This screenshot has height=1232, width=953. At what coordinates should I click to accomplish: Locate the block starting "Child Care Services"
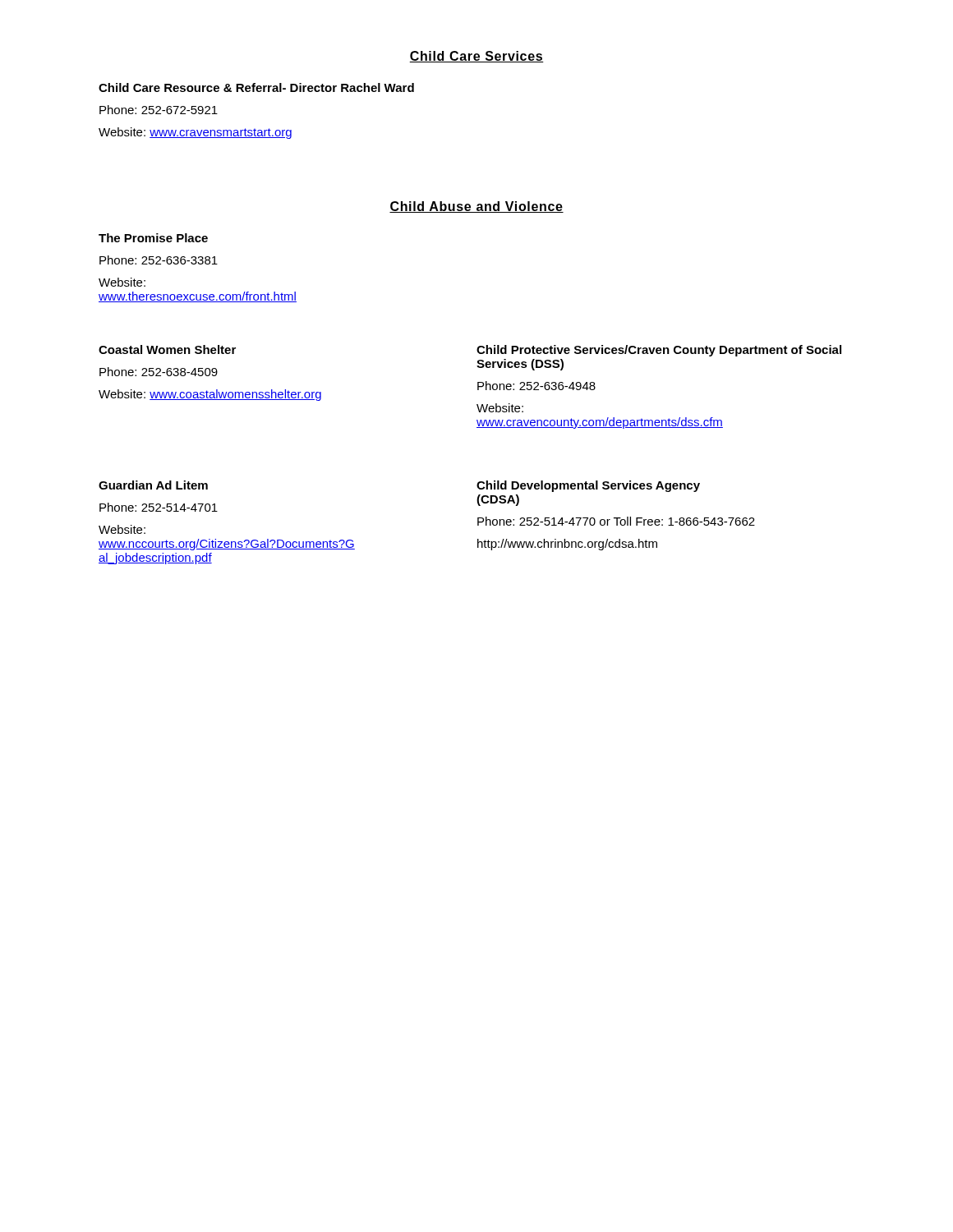tap(476, 56)
